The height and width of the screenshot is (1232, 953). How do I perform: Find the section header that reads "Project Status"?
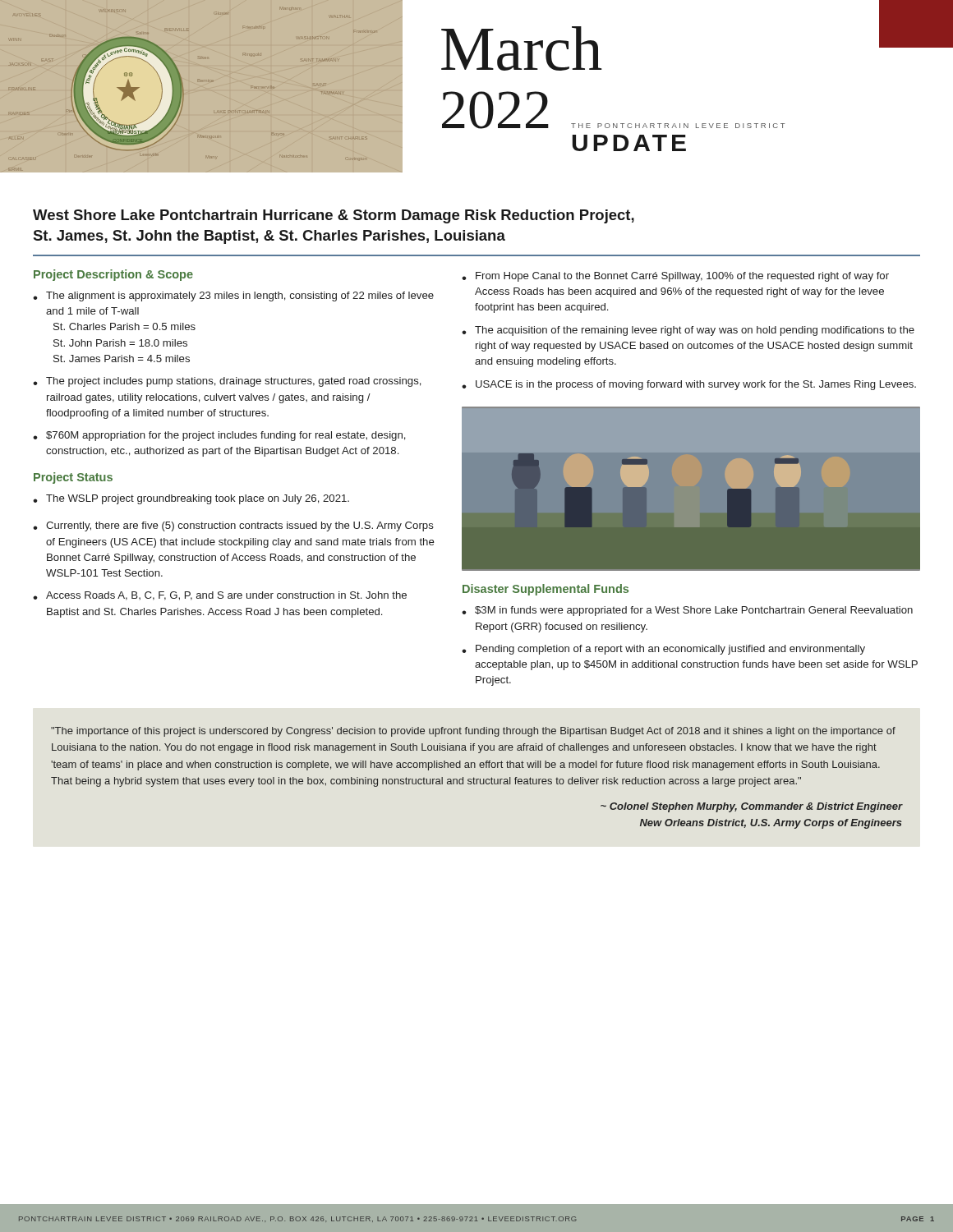point(73,477)
